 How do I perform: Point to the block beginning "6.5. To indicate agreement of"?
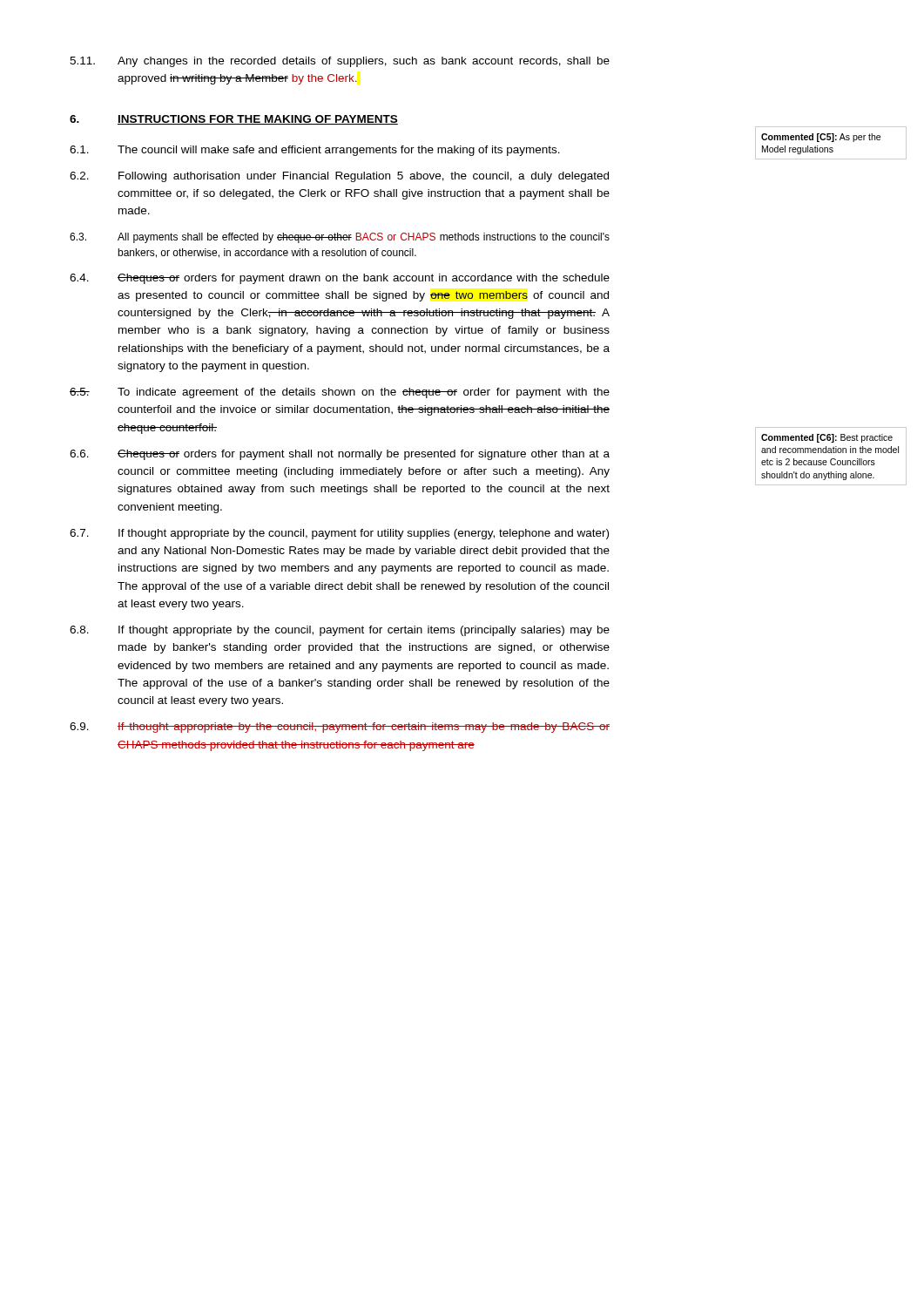(340, 410)
